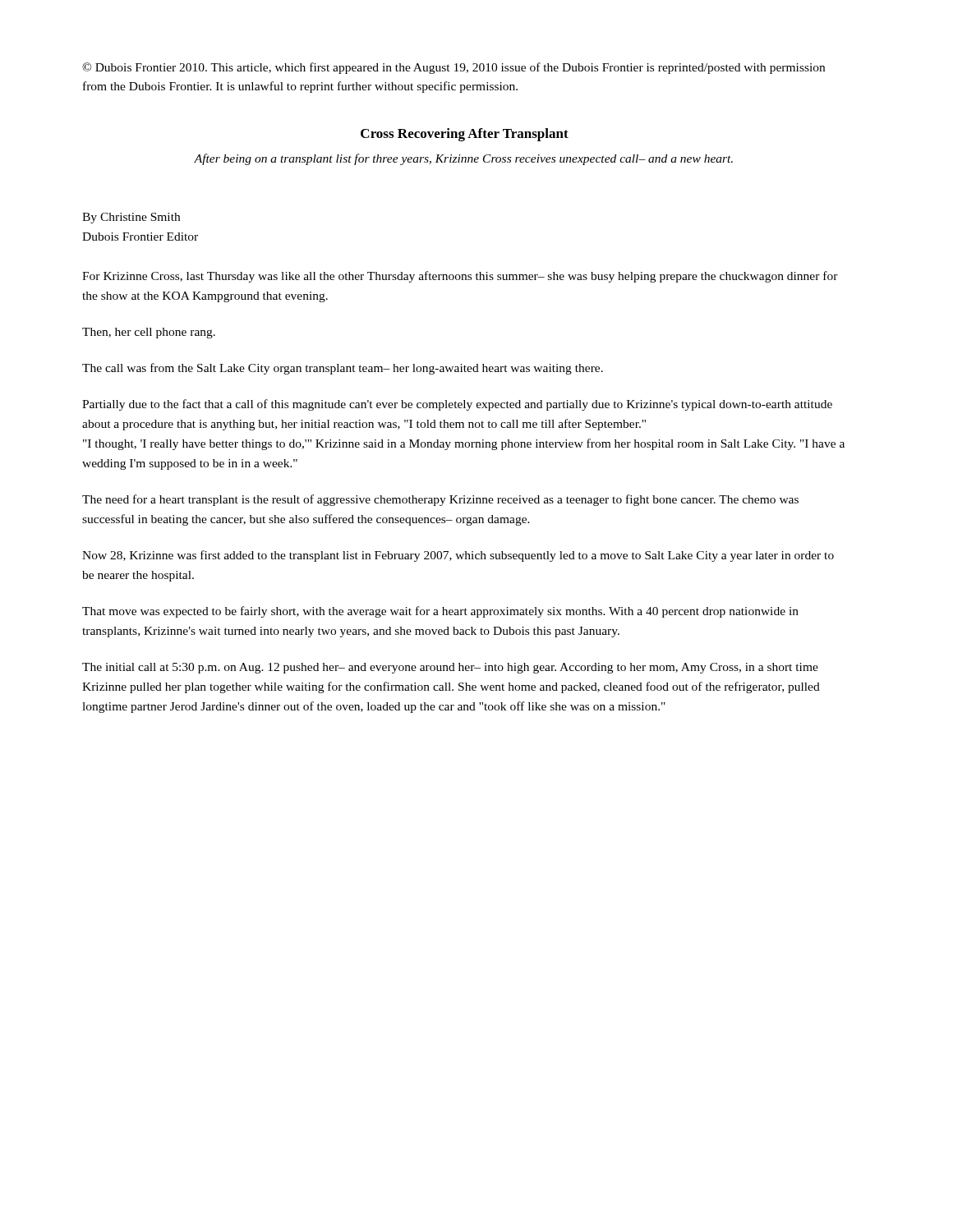953x1232 pixels.
Task: Click the passage that begins "The initial call"
Action: click(x=451, y=686)
